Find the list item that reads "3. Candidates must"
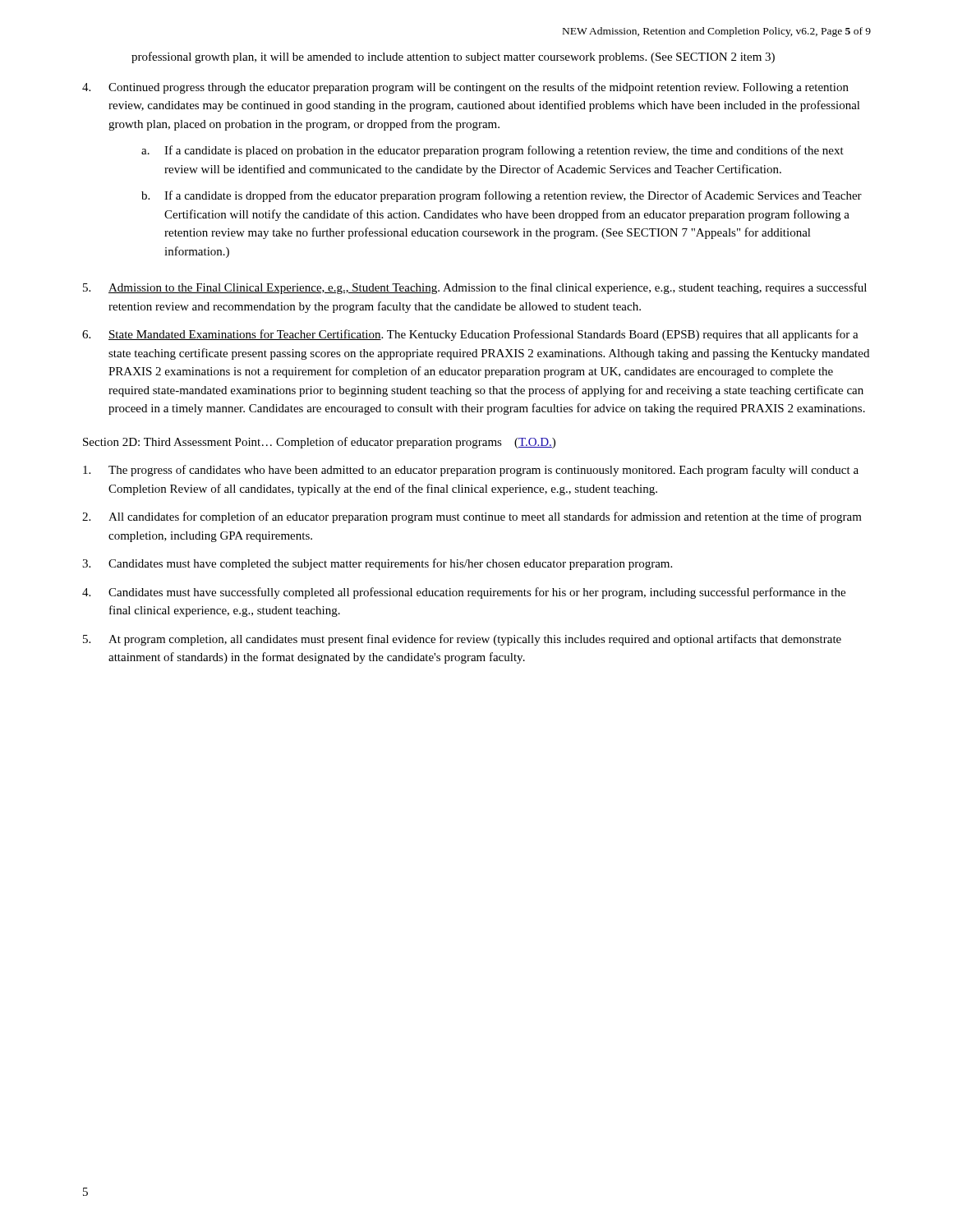The image size is (953, 1232). pos(476,564)
